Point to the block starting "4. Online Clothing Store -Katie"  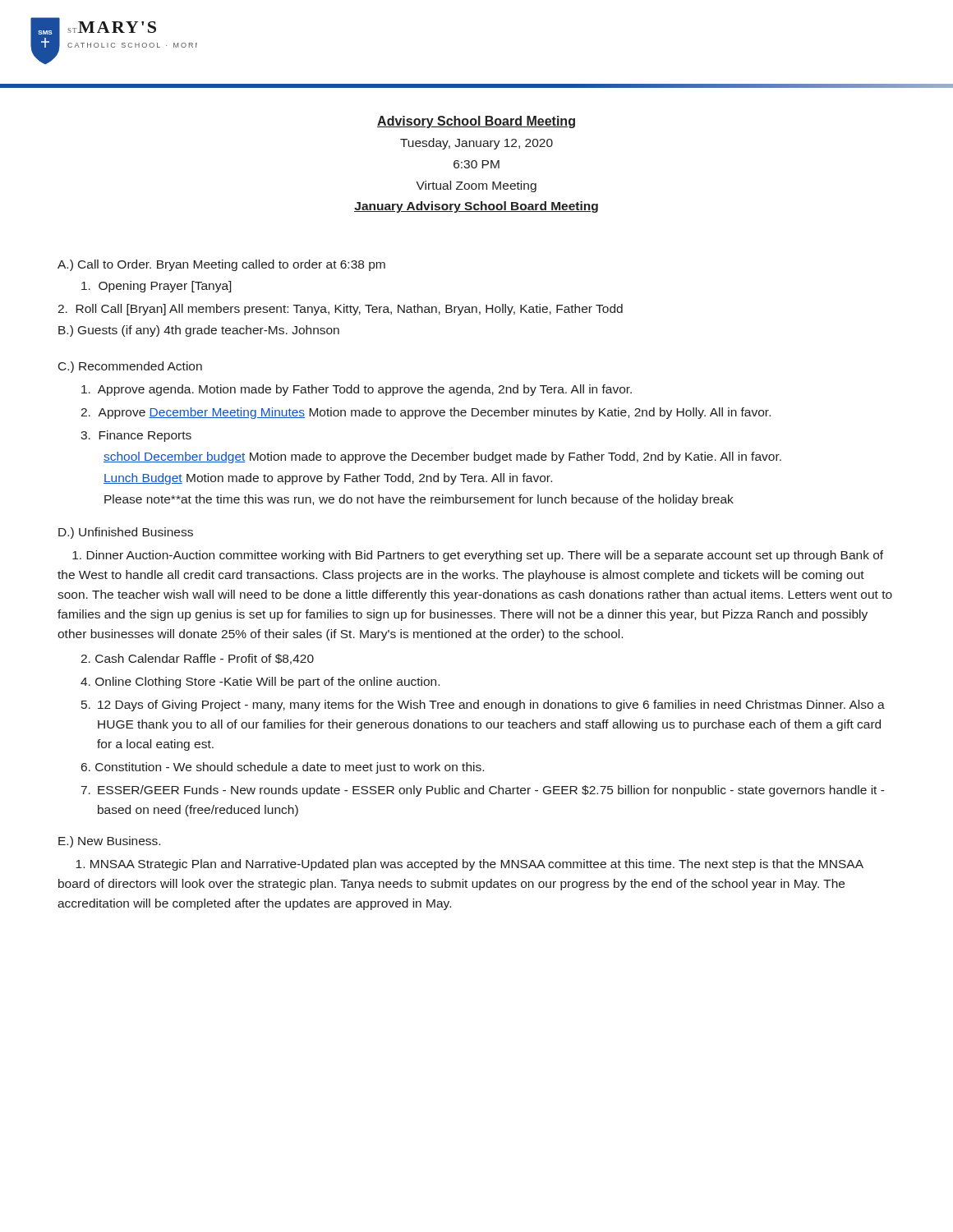(x=261, y=681)
